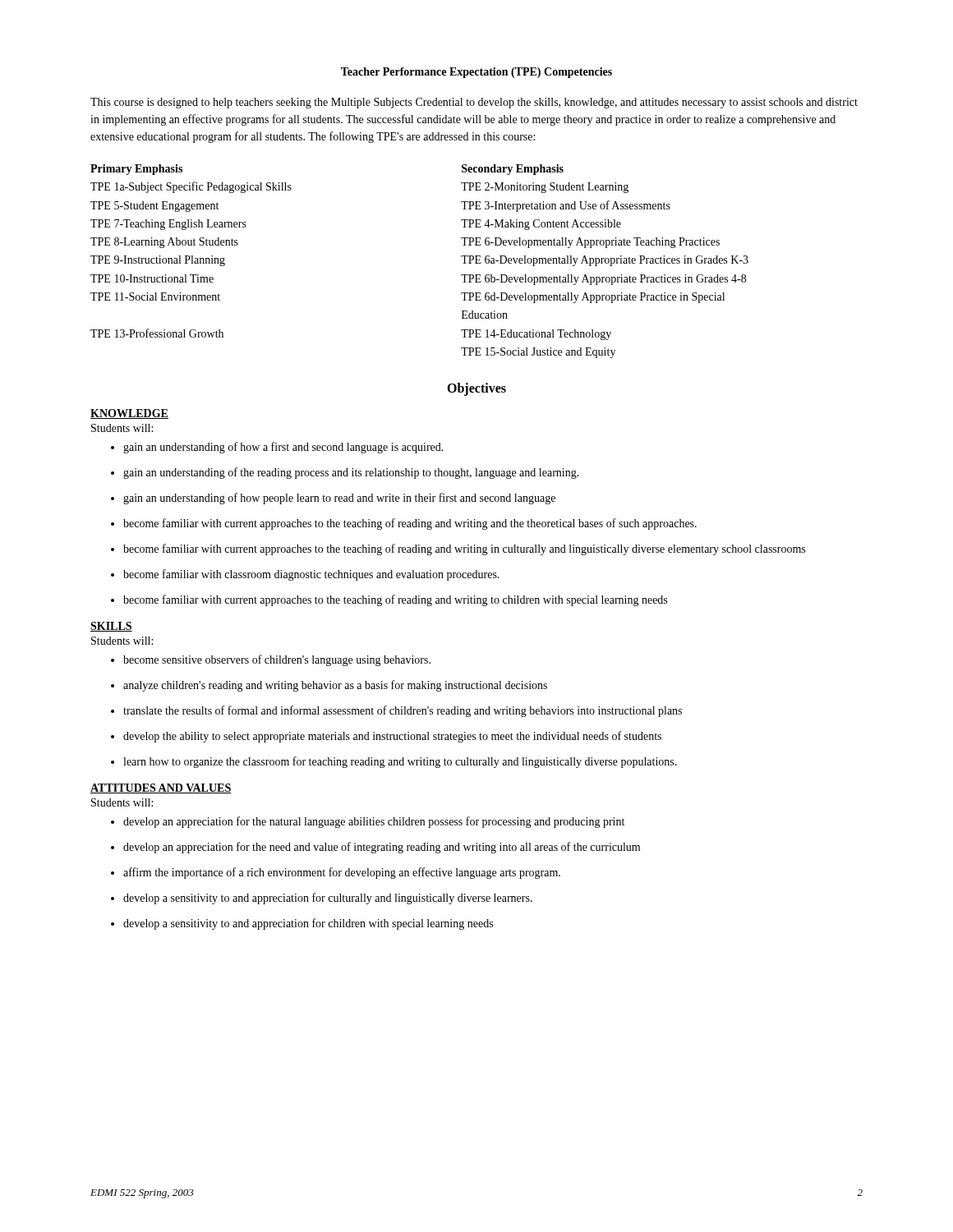Navigate to the element starting "become sensitive observers of children's language"
The width and height of the screenshot is (953, 1232).
pyautogui.click(x=271, y=660)
